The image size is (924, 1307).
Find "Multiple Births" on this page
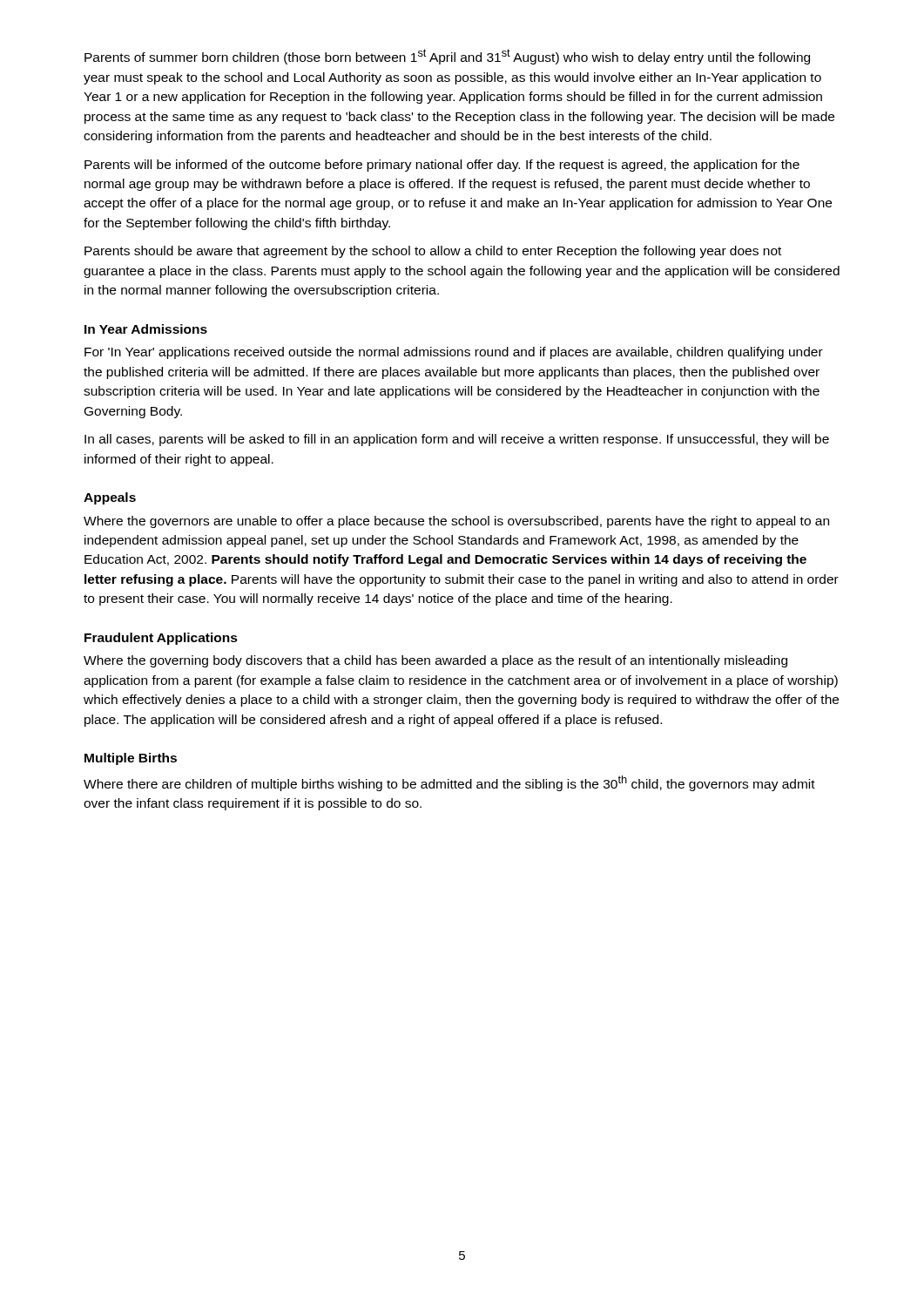130,758
